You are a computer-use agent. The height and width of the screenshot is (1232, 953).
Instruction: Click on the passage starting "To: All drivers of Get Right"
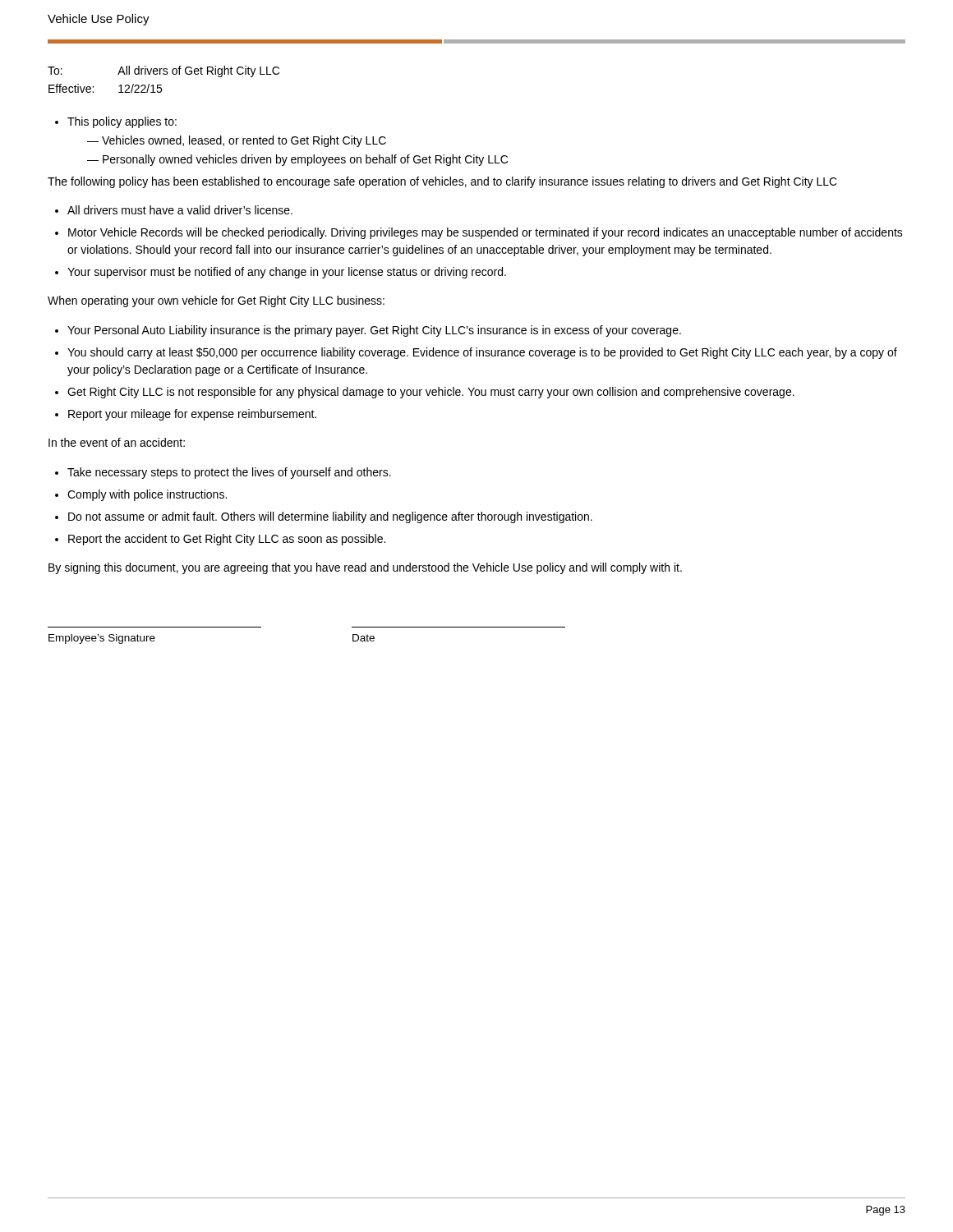pos(164,80)
